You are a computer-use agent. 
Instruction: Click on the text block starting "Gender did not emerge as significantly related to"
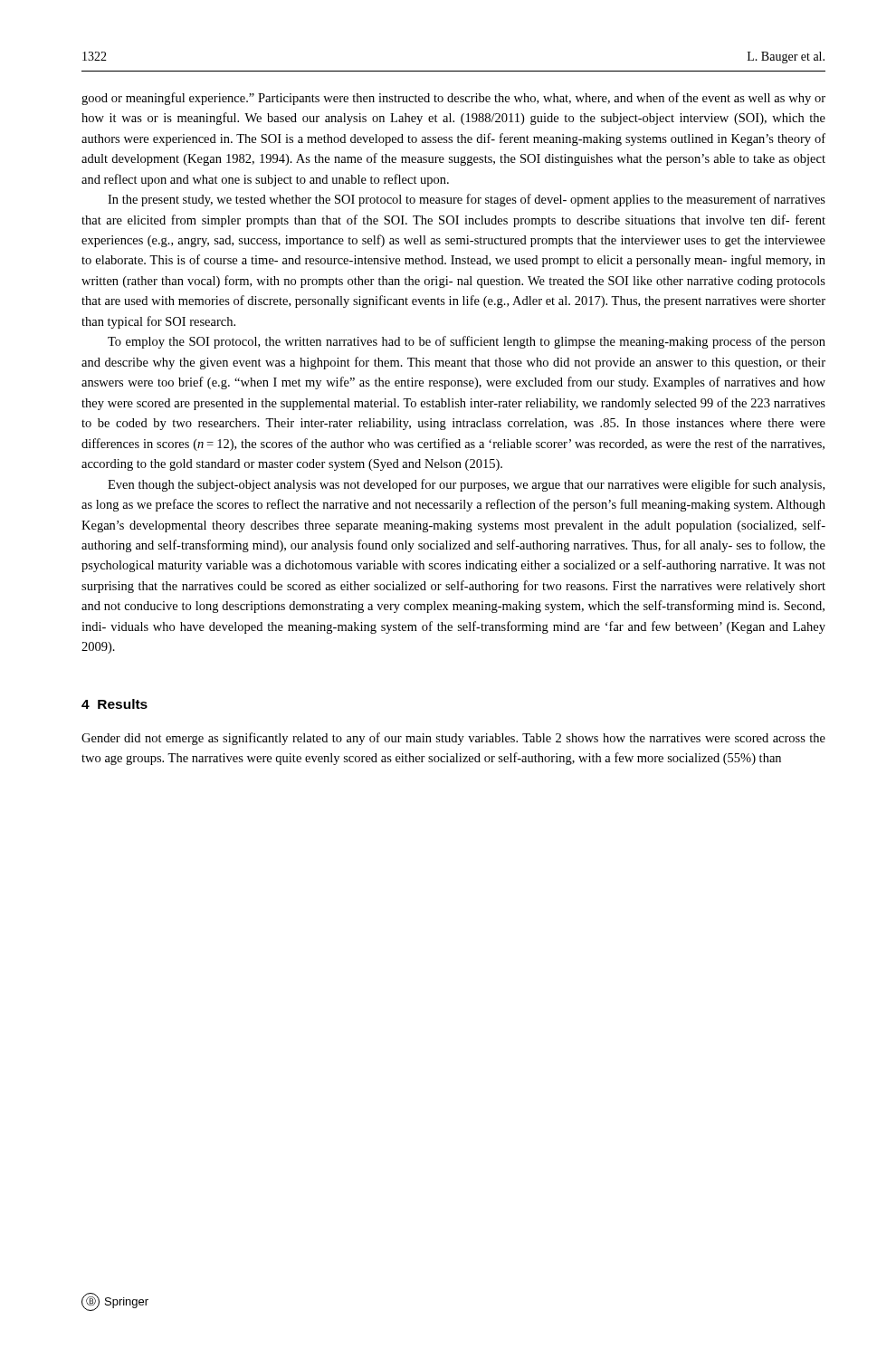coord(453,748)
